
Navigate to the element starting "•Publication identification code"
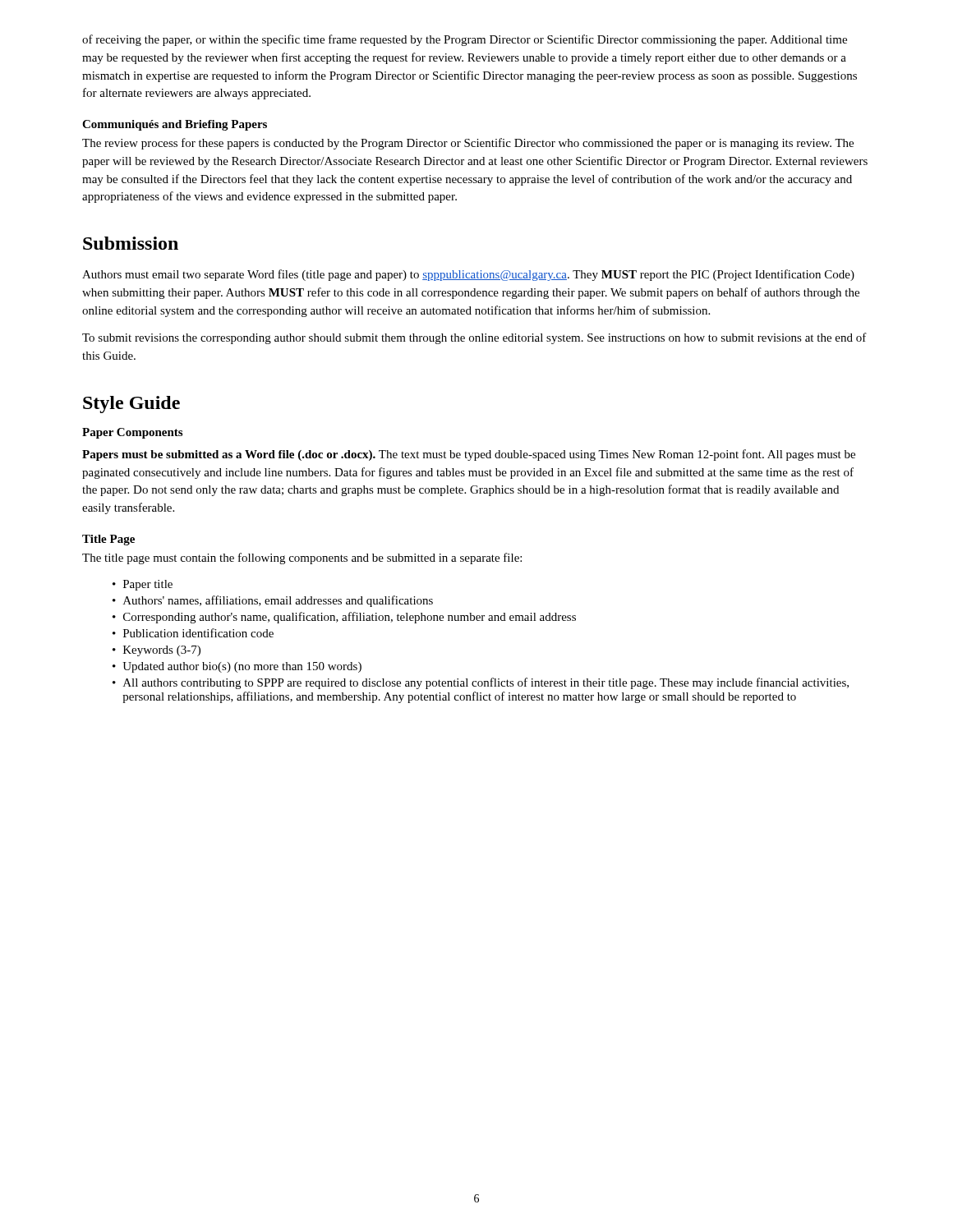pyautogui.click(x=193, y=633)
